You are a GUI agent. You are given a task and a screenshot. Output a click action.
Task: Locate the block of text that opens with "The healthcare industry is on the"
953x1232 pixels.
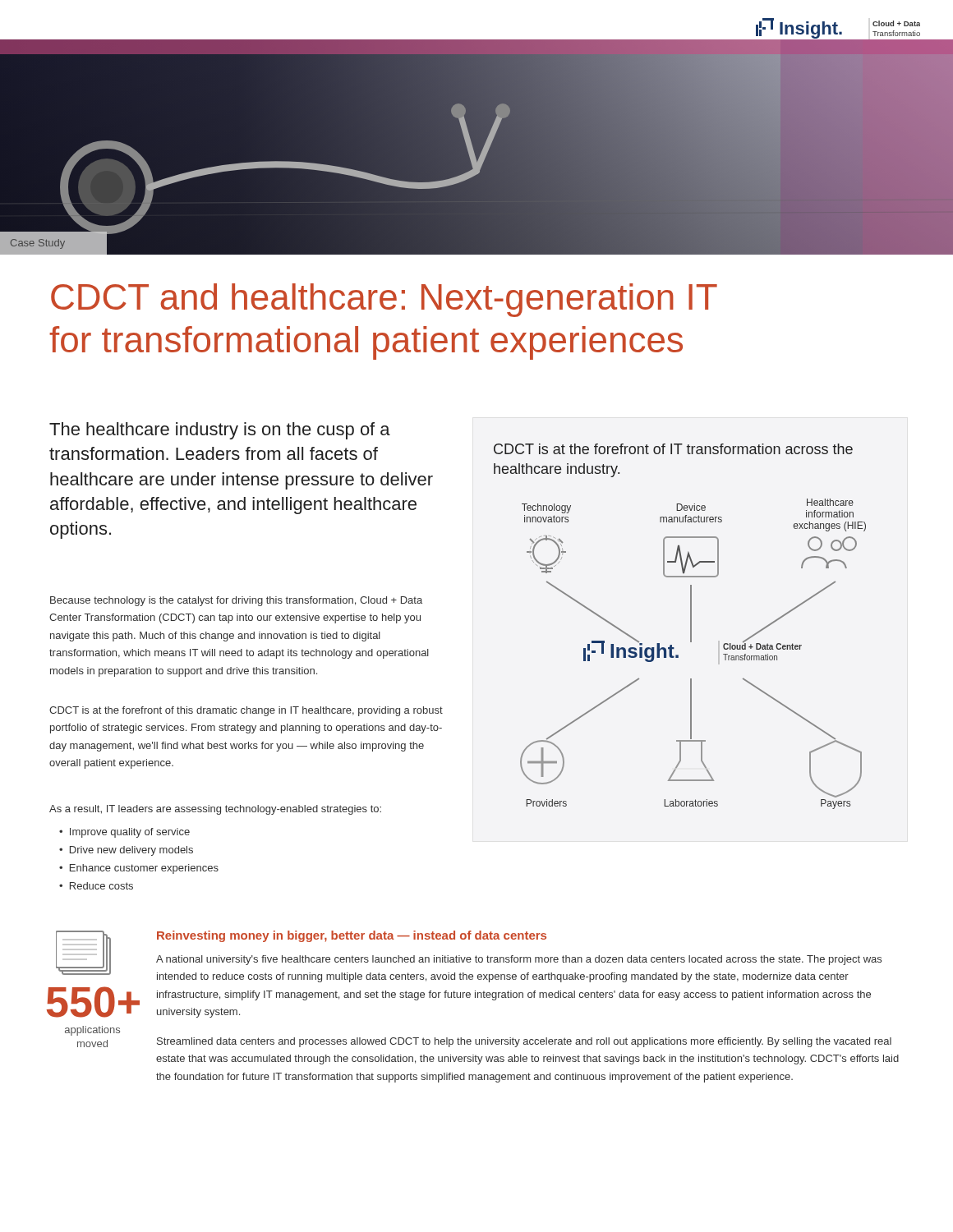point(241,479)
